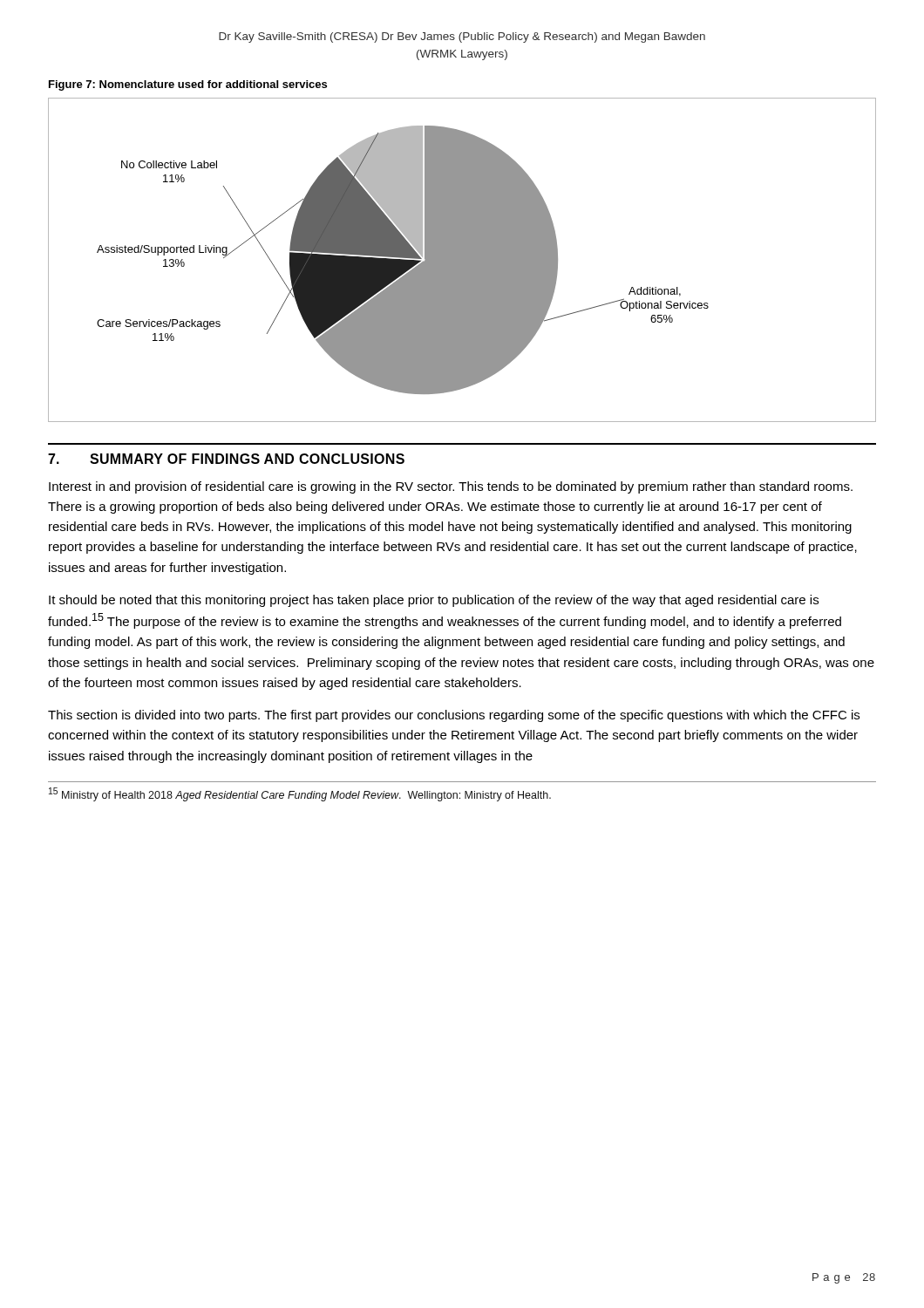Select the text block that reads "This section is divided into two parts. The"
Screen dimensions: 1308x924
click(462, 735)
